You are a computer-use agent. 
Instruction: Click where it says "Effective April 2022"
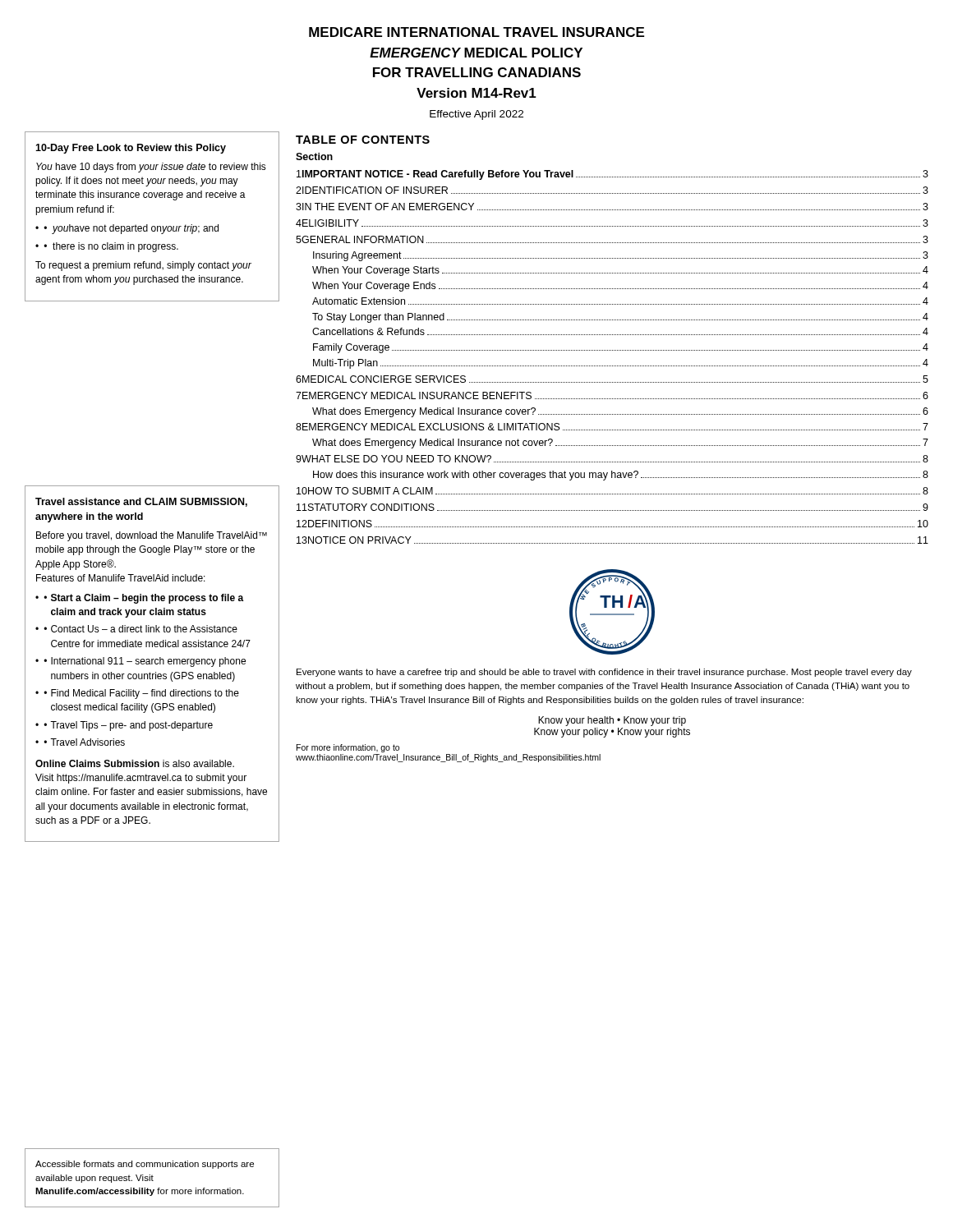coord(476,113)
